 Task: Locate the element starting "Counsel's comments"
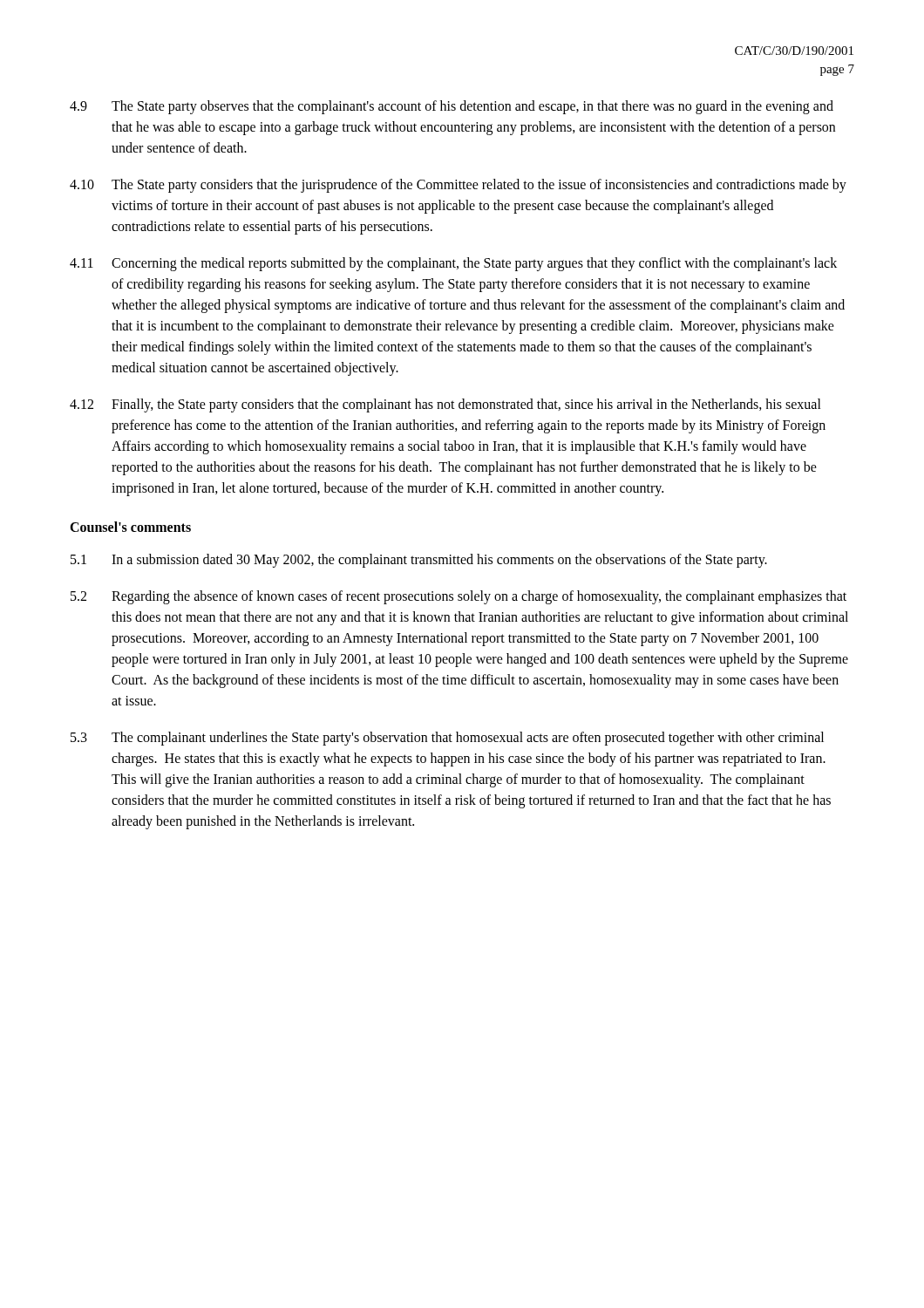(x=130, y=527)
